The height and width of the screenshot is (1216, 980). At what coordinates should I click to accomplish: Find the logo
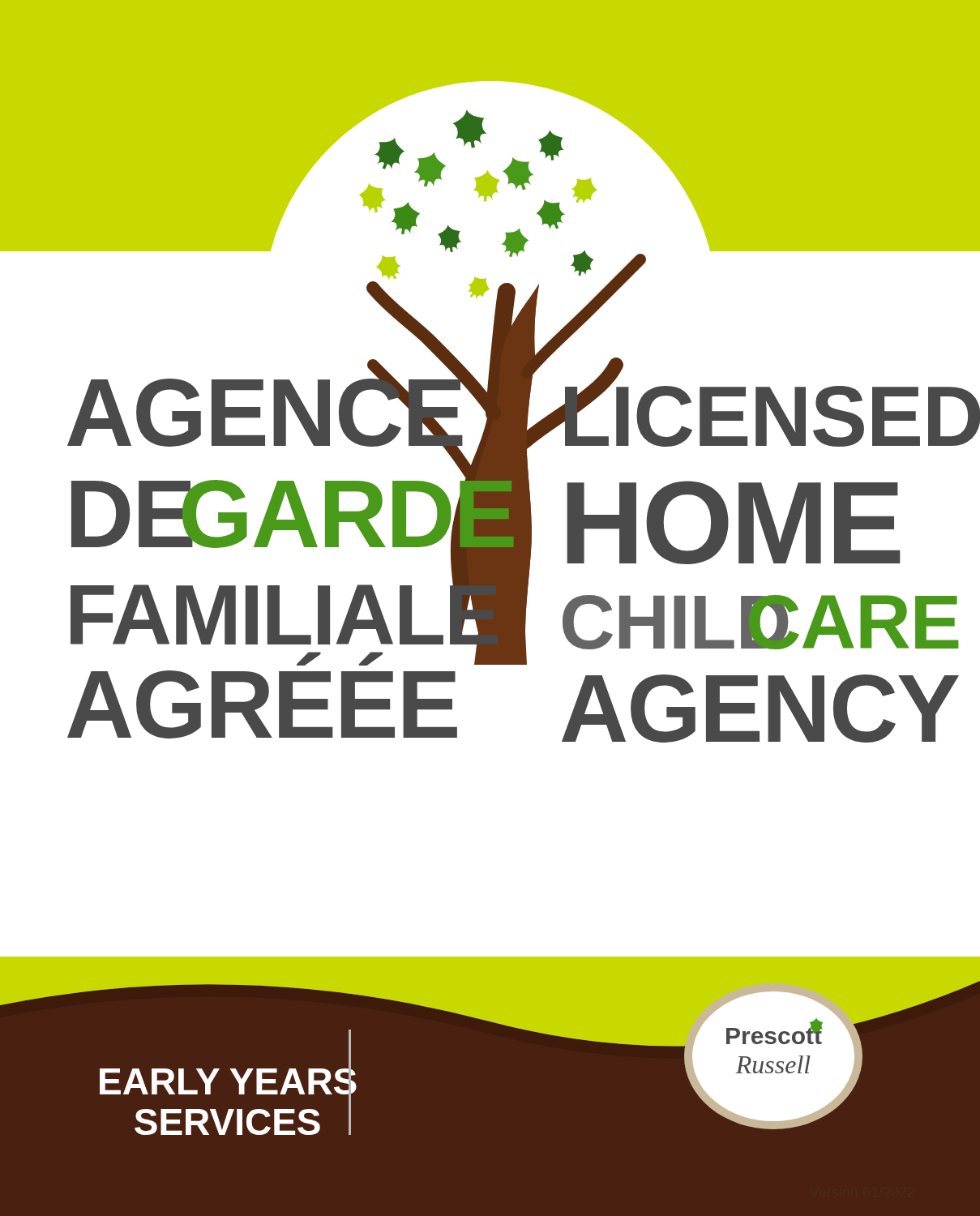pos(490,434)
